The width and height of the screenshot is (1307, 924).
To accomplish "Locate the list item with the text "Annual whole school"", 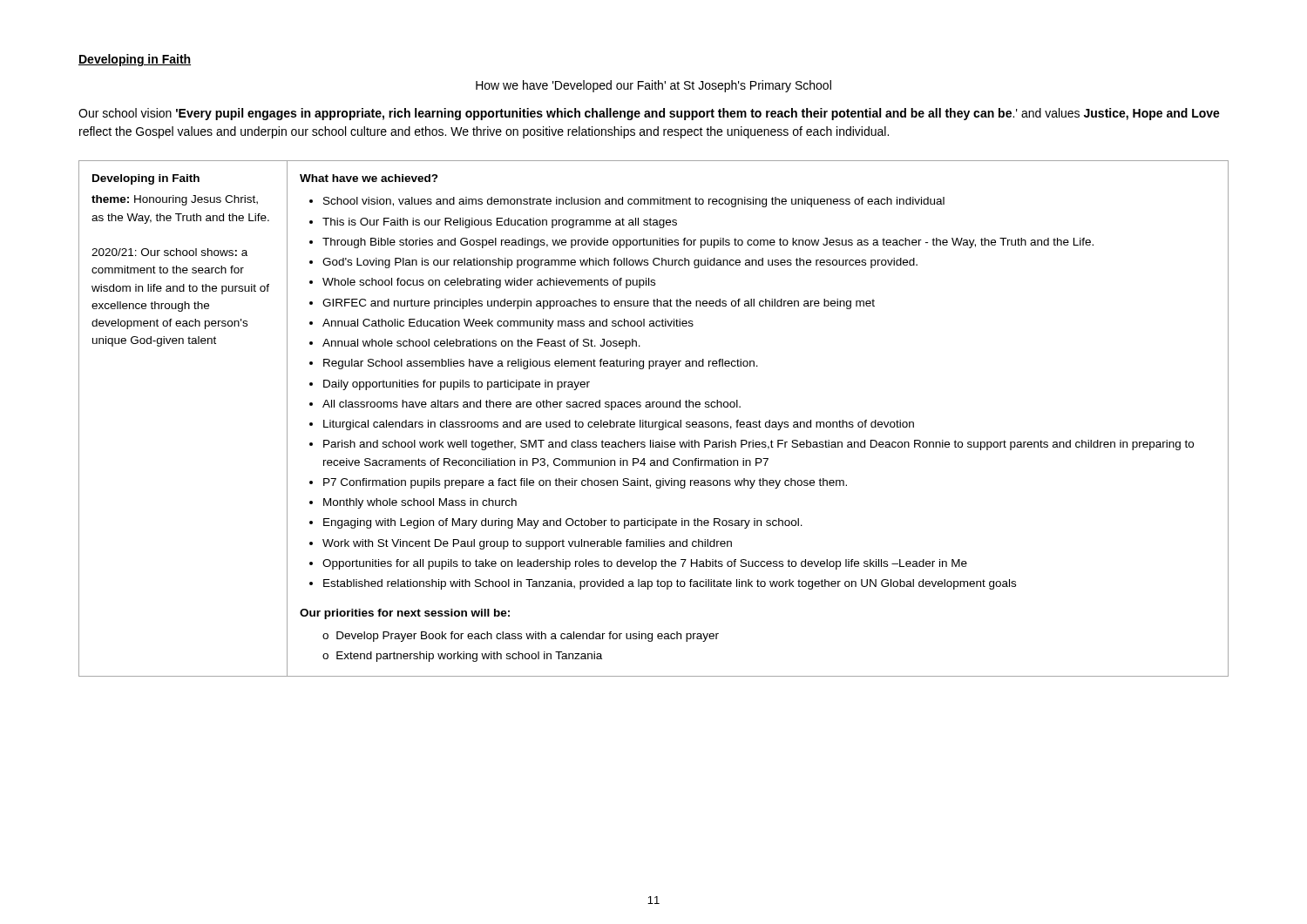I will pos(482,343).
